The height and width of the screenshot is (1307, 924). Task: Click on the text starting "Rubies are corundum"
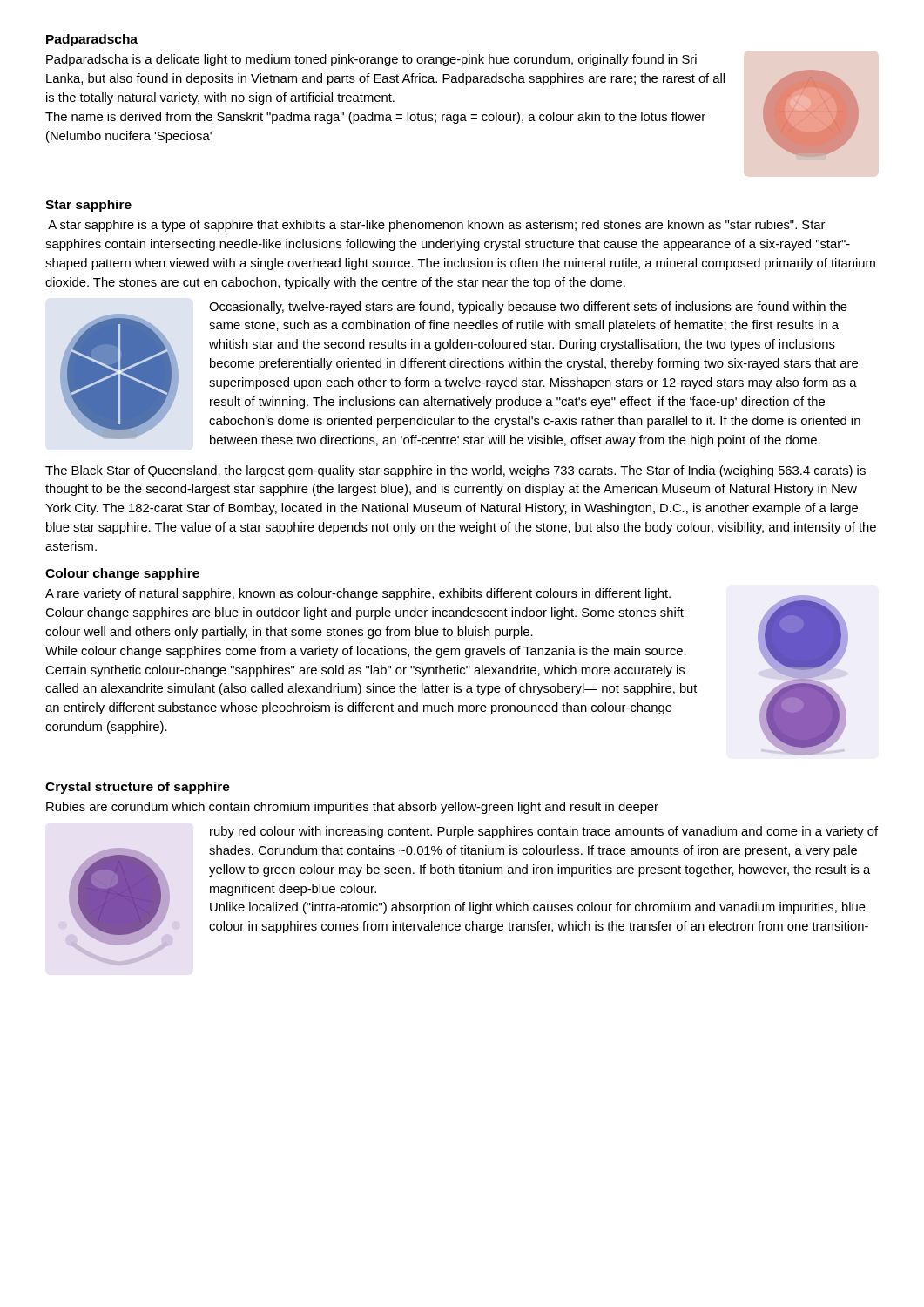352,807
